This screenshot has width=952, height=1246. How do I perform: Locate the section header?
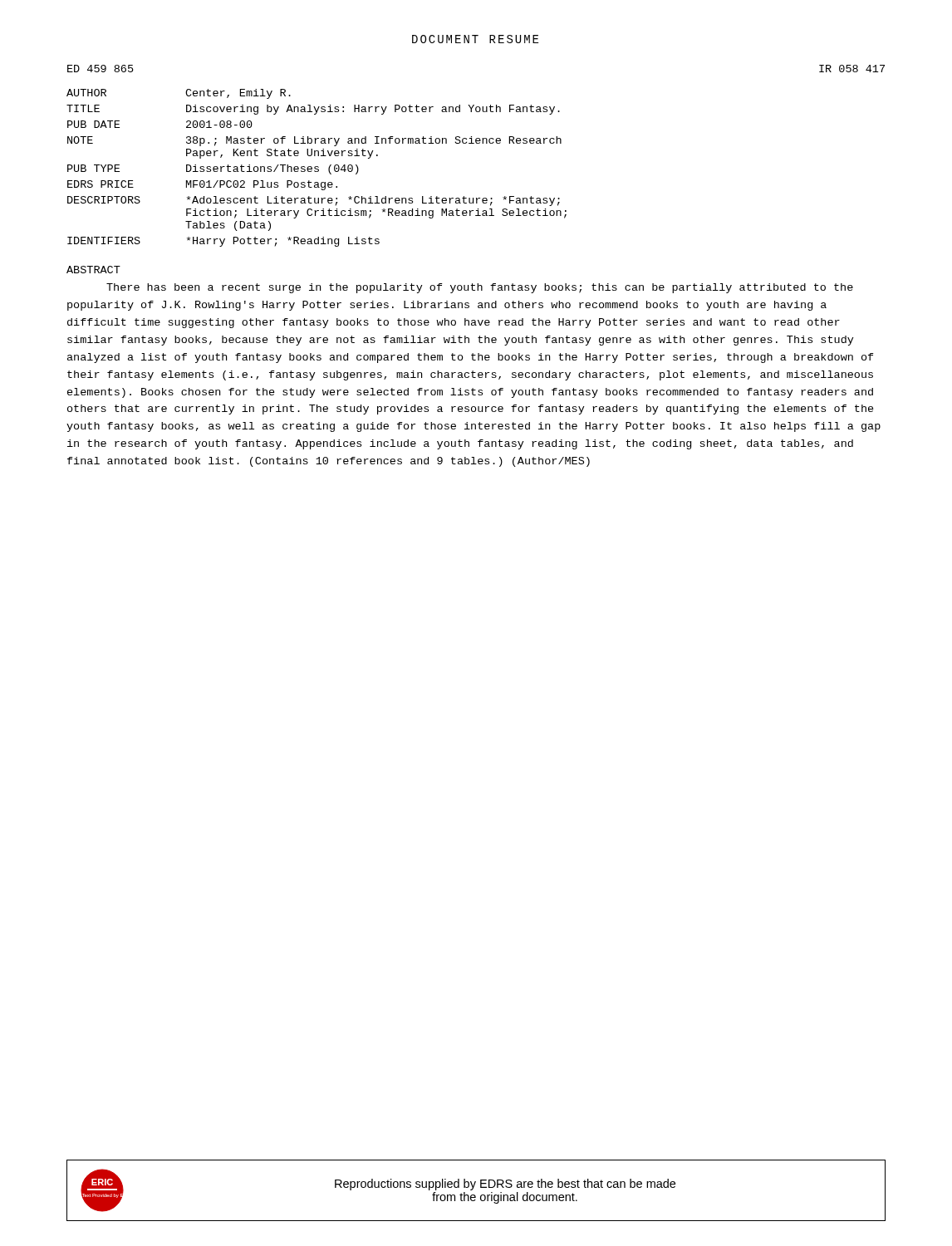pos(93,270)
